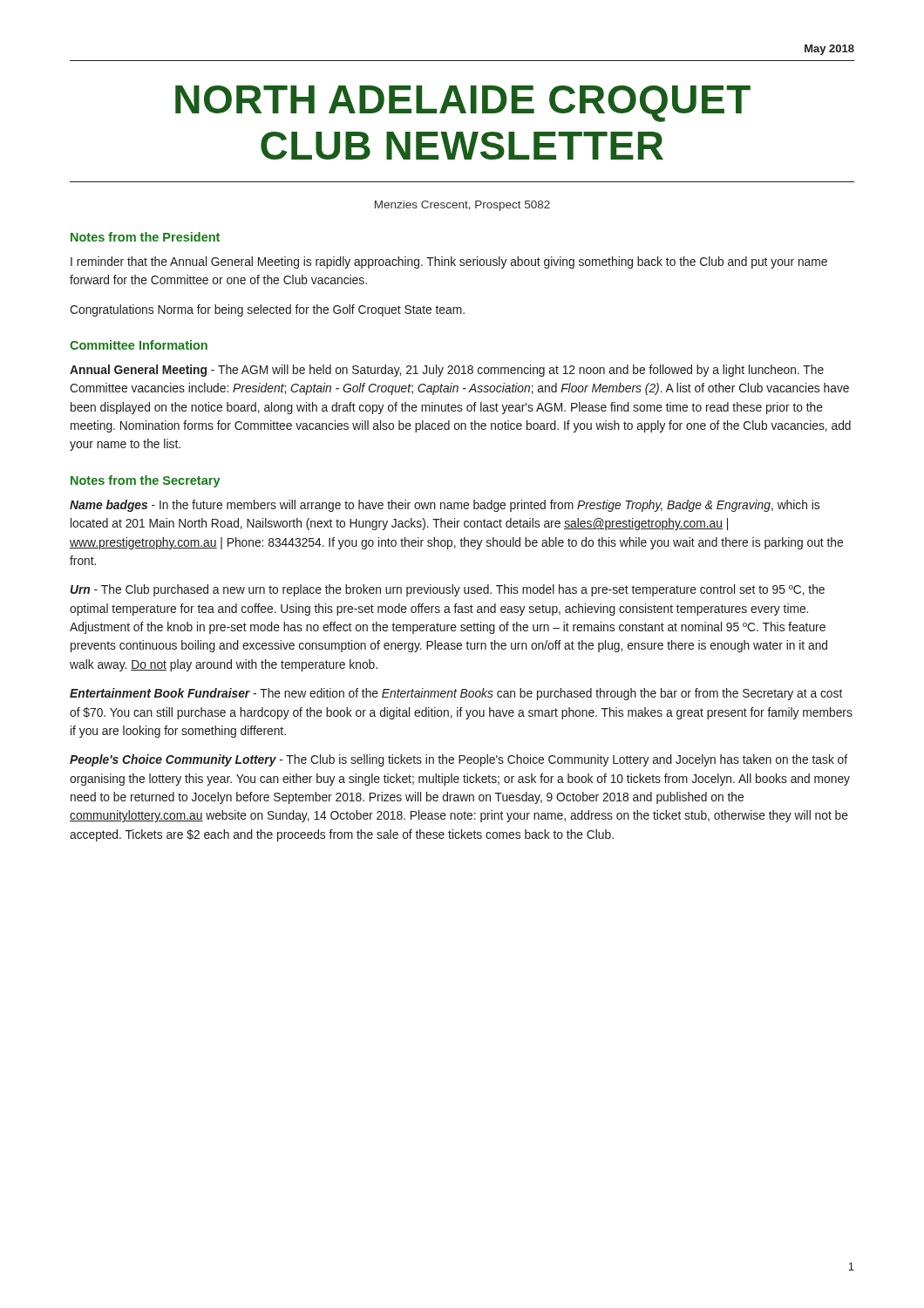Point to the passage starting "People's Choice Community Lottery -"

[460, 797]
